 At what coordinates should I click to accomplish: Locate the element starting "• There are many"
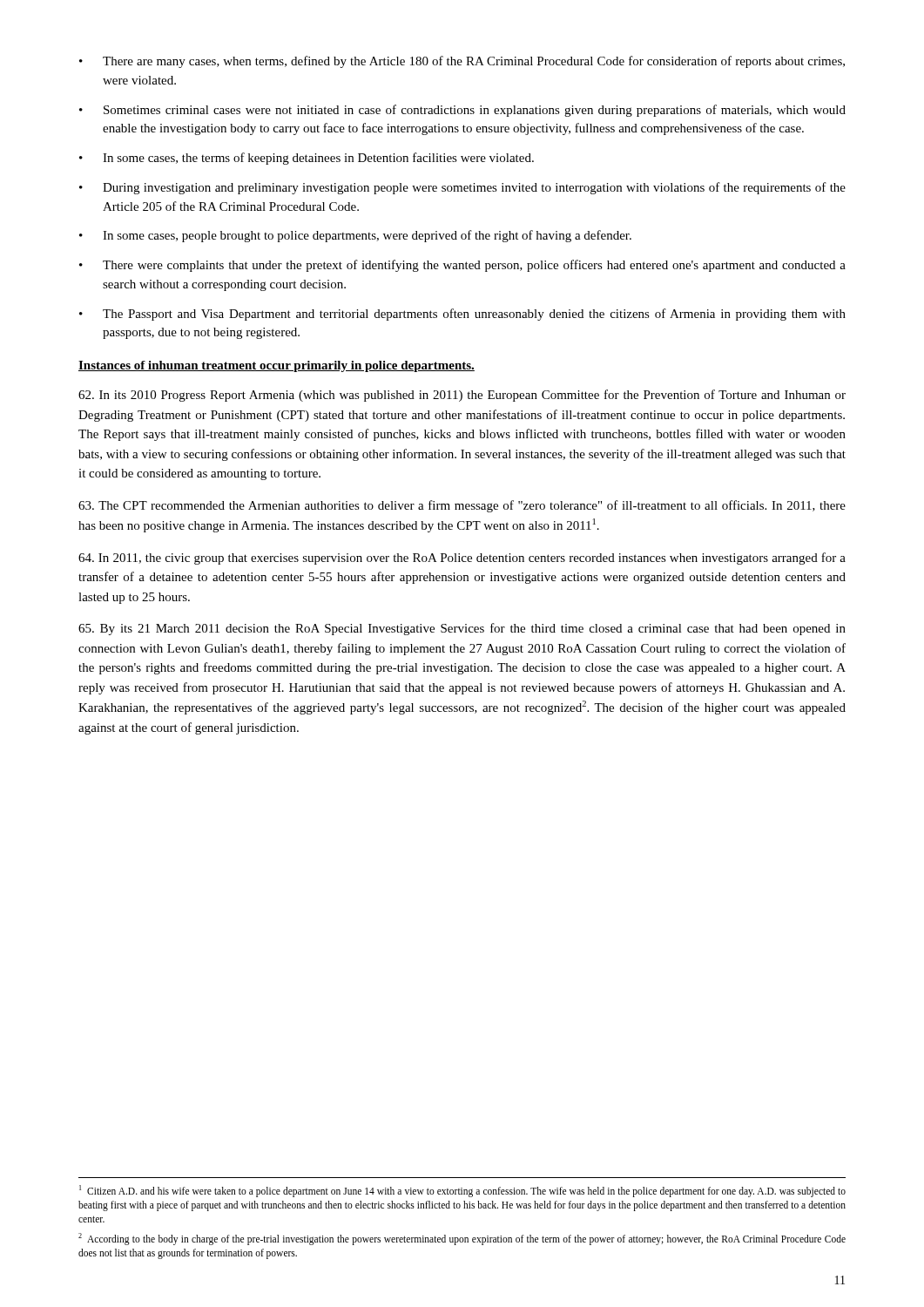coord(462,71)
